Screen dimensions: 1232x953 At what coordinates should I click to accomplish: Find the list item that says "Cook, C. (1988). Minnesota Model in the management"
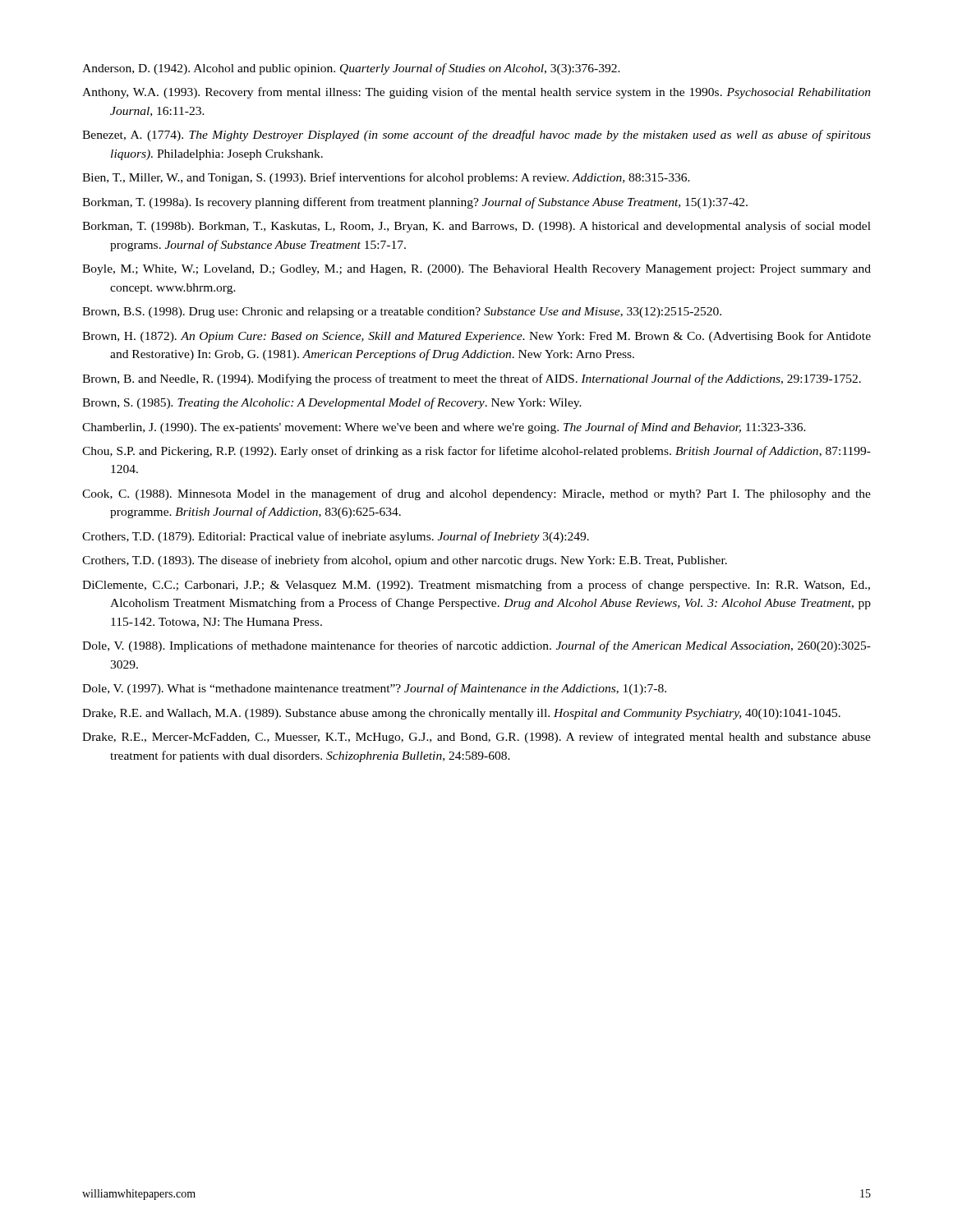476,502
